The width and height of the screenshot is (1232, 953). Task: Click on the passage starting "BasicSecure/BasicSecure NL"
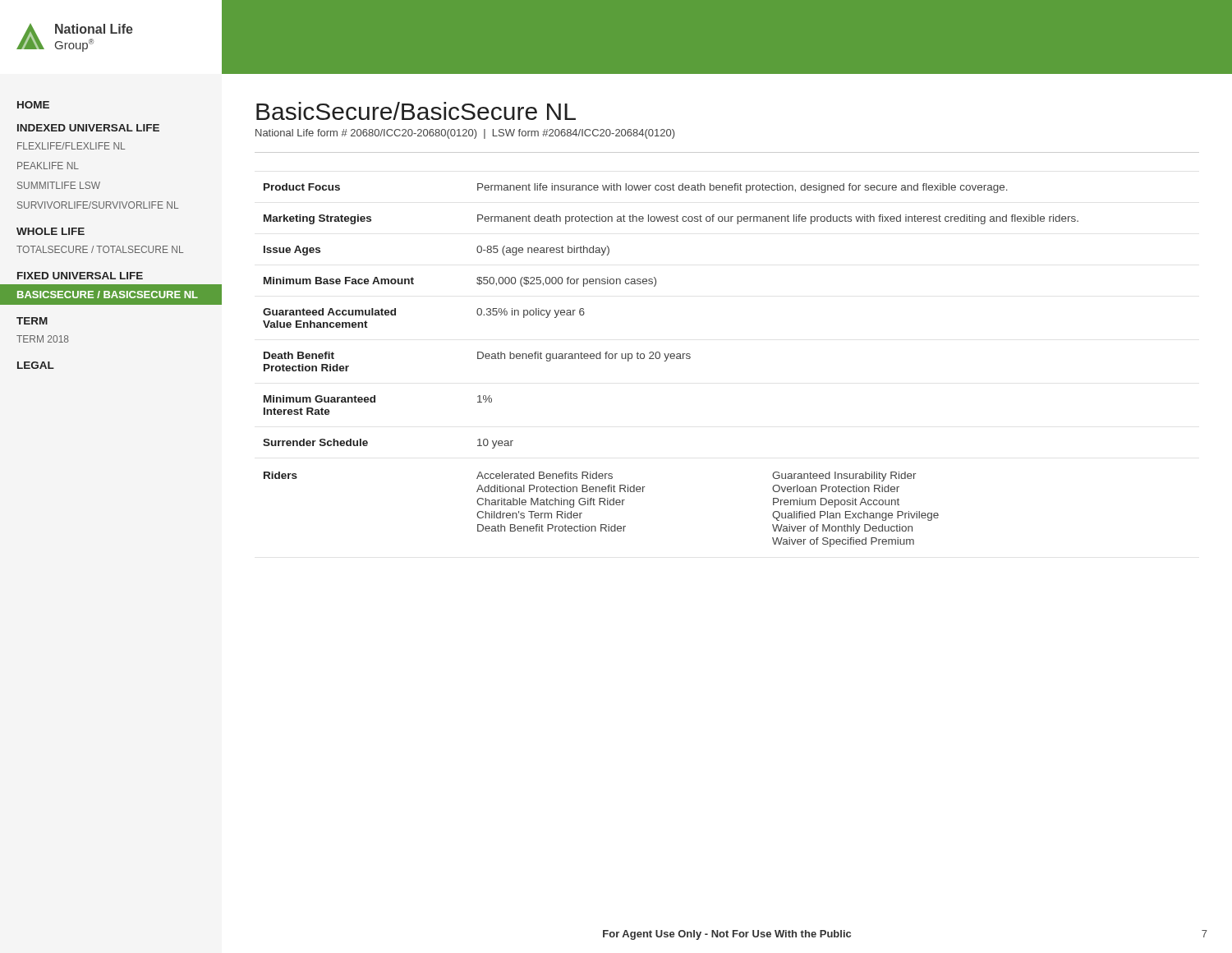pyautogui.click(x=416, y=111)
